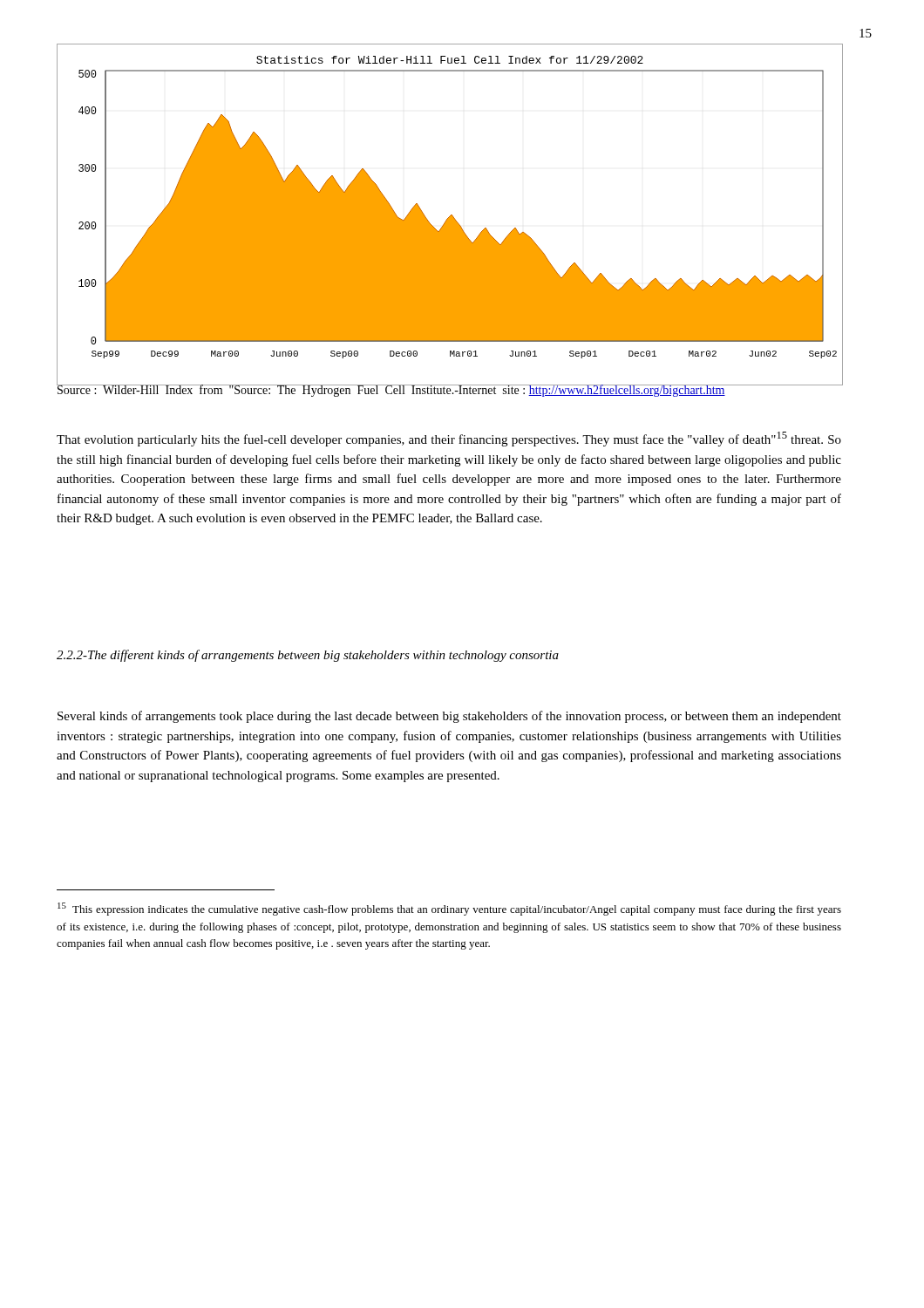Click on the block starting "Several kinds of"
Screen dimensions: 1308x924
point(449,745)
